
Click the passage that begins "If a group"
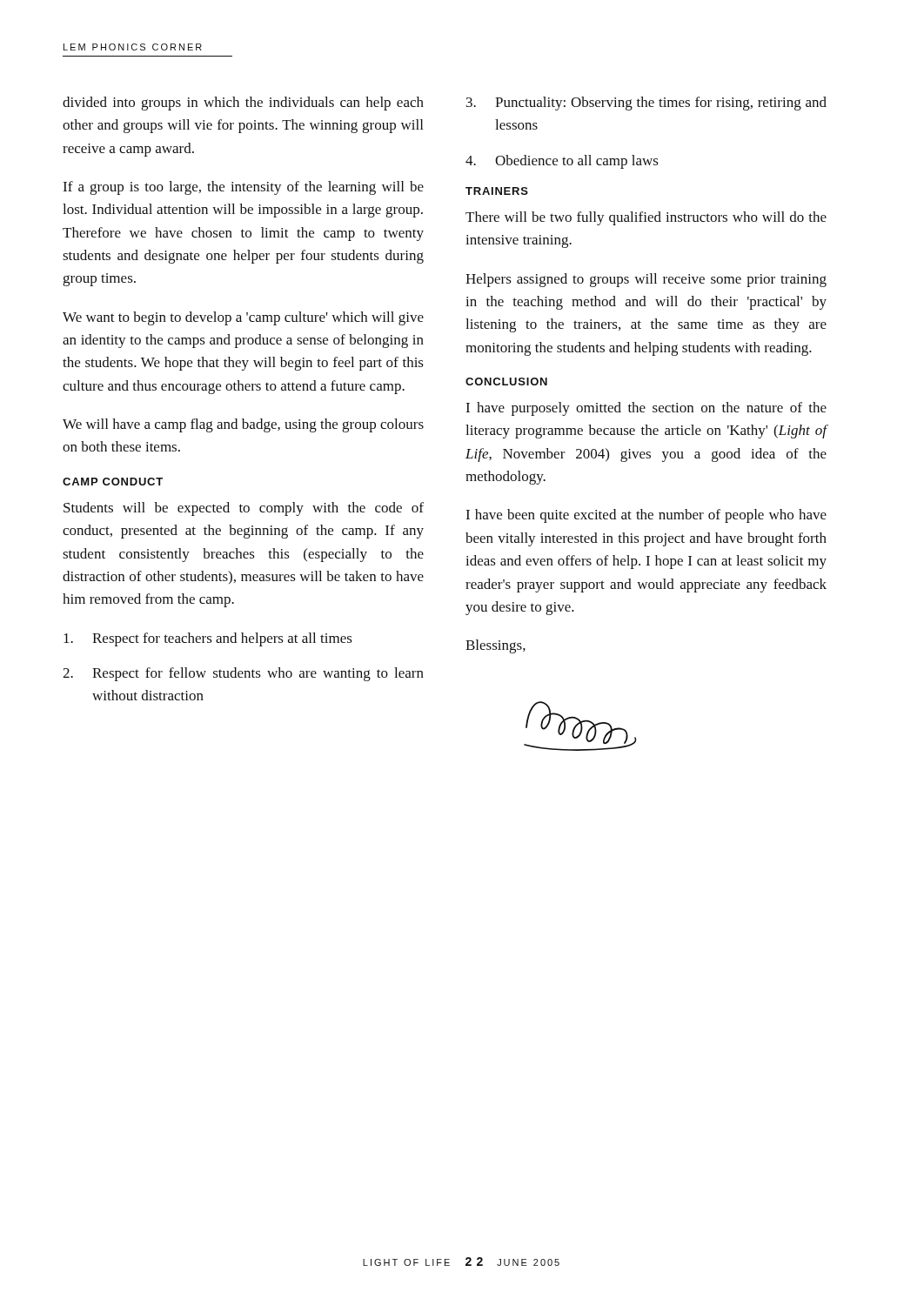click(x=243, y=233)
